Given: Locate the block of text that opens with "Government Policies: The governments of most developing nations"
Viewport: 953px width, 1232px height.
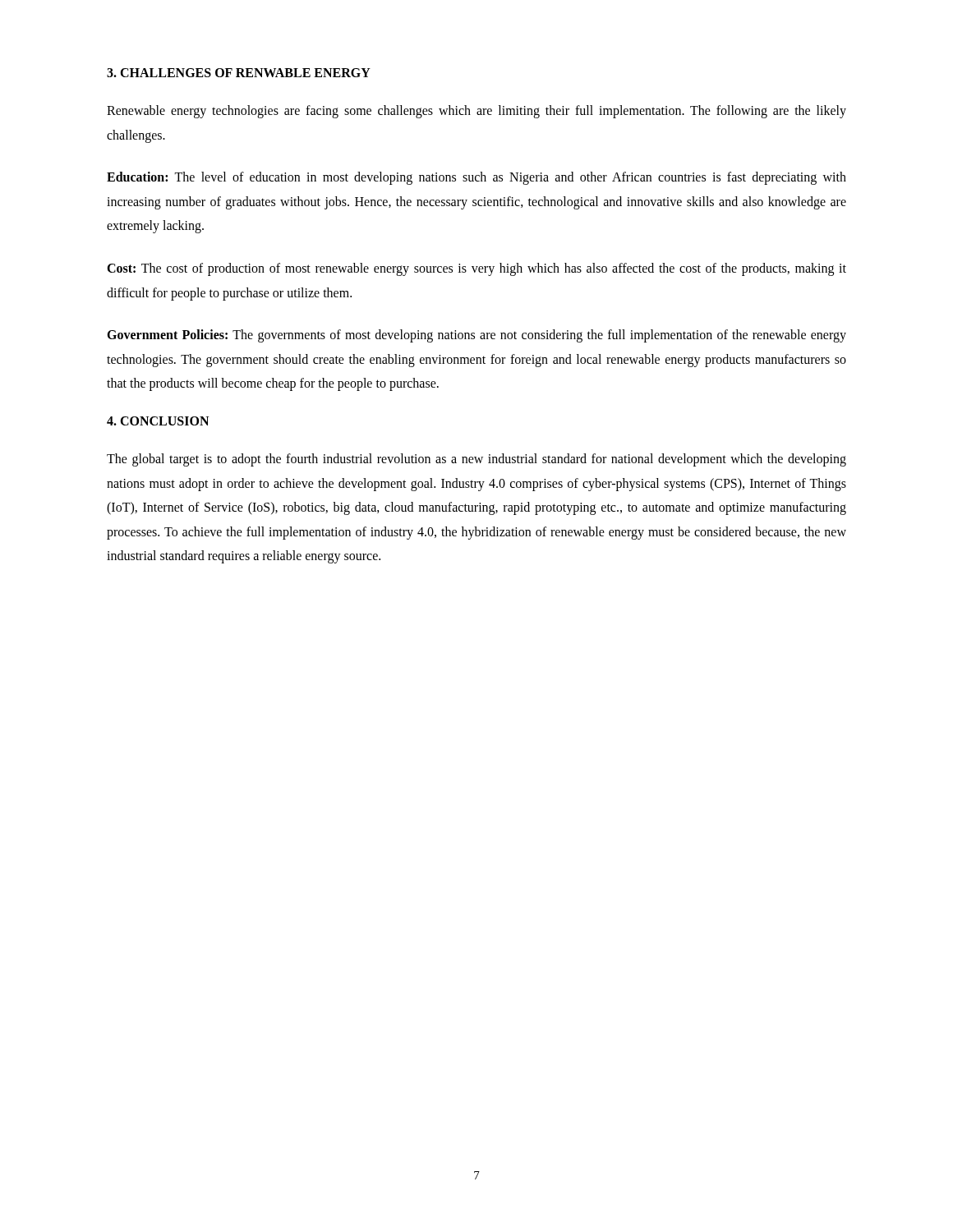Looking at the screenshot, I should 476,359.
